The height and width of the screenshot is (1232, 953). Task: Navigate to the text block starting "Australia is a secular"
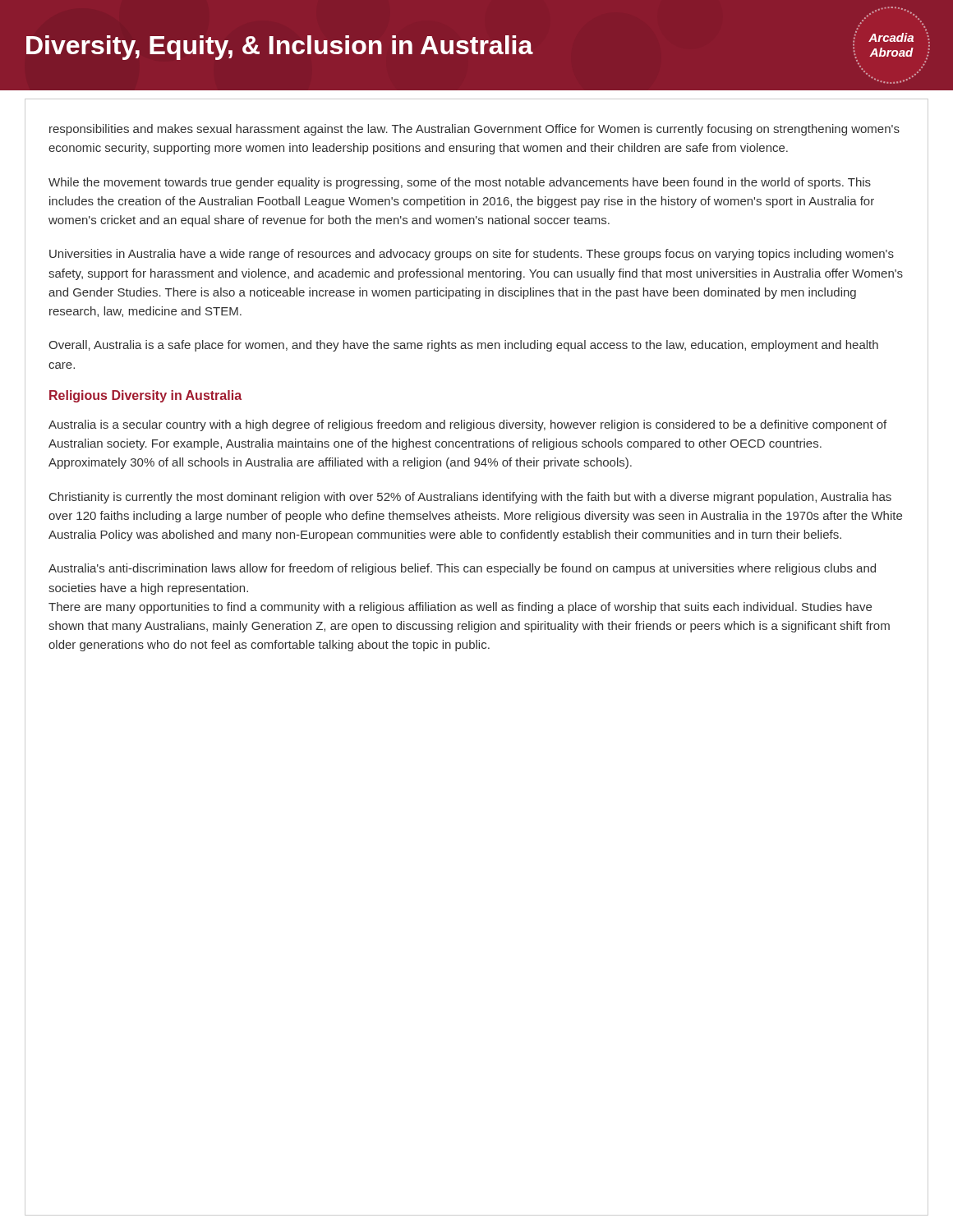468,443
